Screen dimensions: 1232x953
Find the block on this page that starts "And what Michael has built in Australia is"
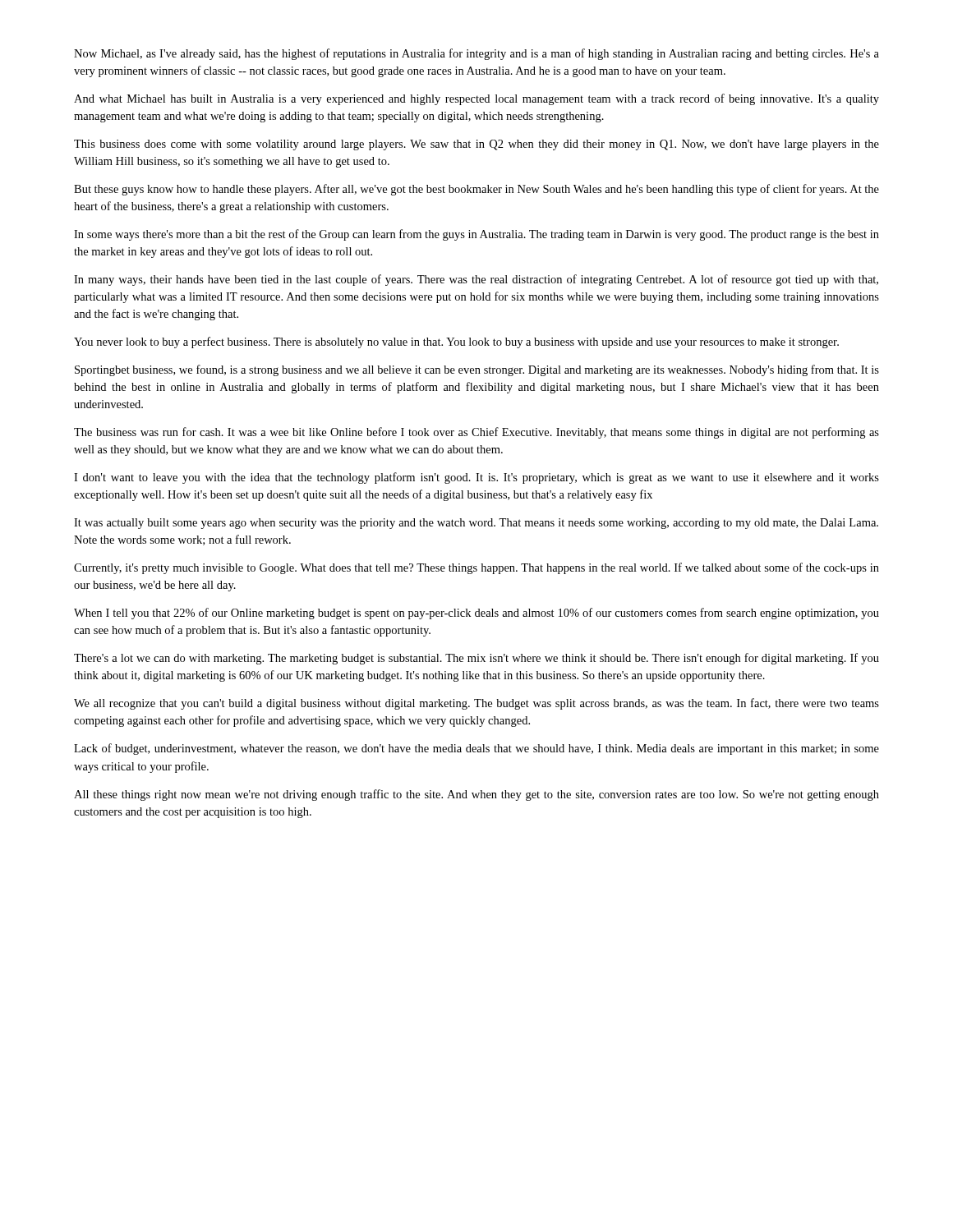(476, 107)
